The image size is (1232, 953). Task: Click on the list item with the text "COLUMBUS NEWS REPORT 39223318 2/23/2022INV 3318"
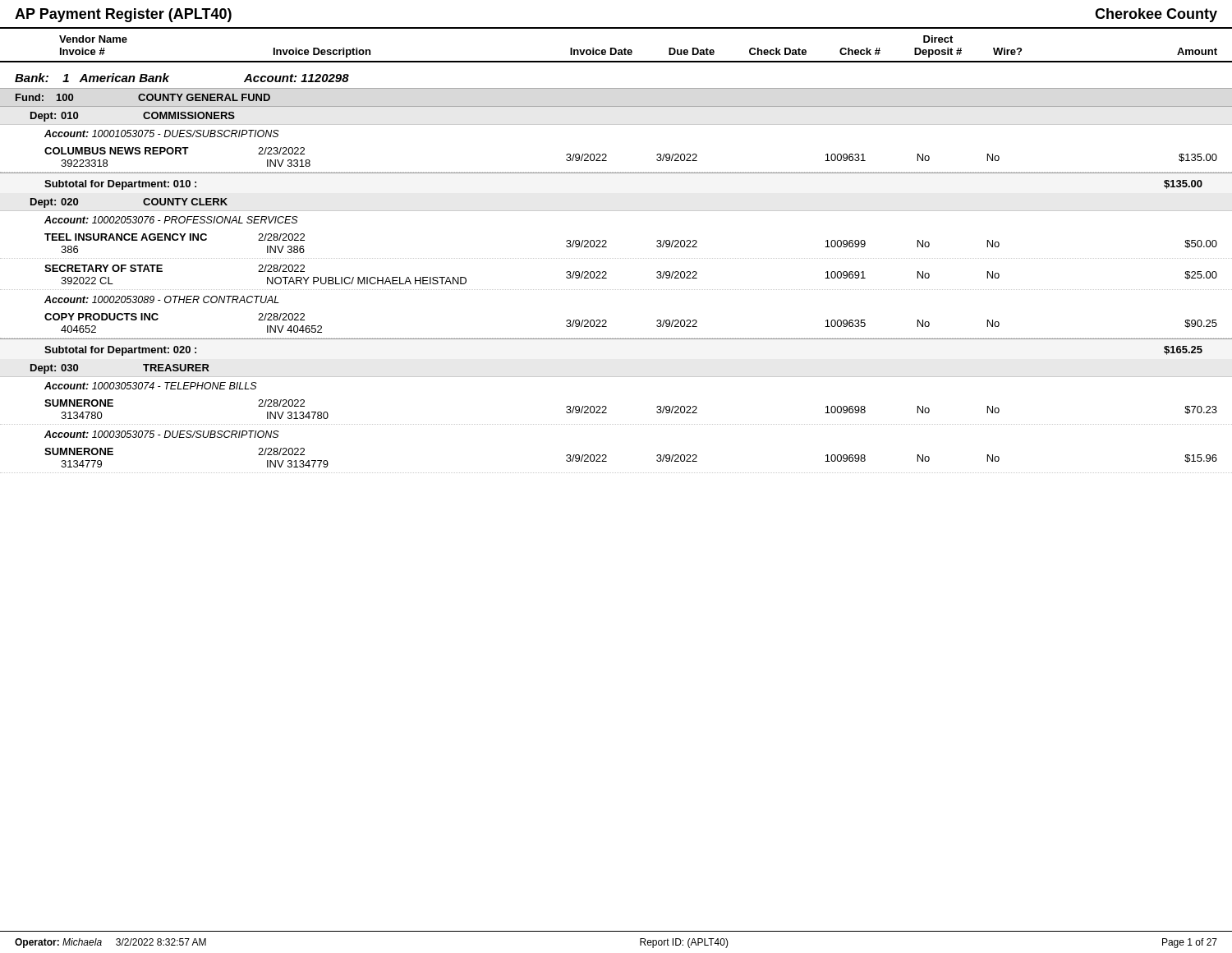click(x=87, y=154)
